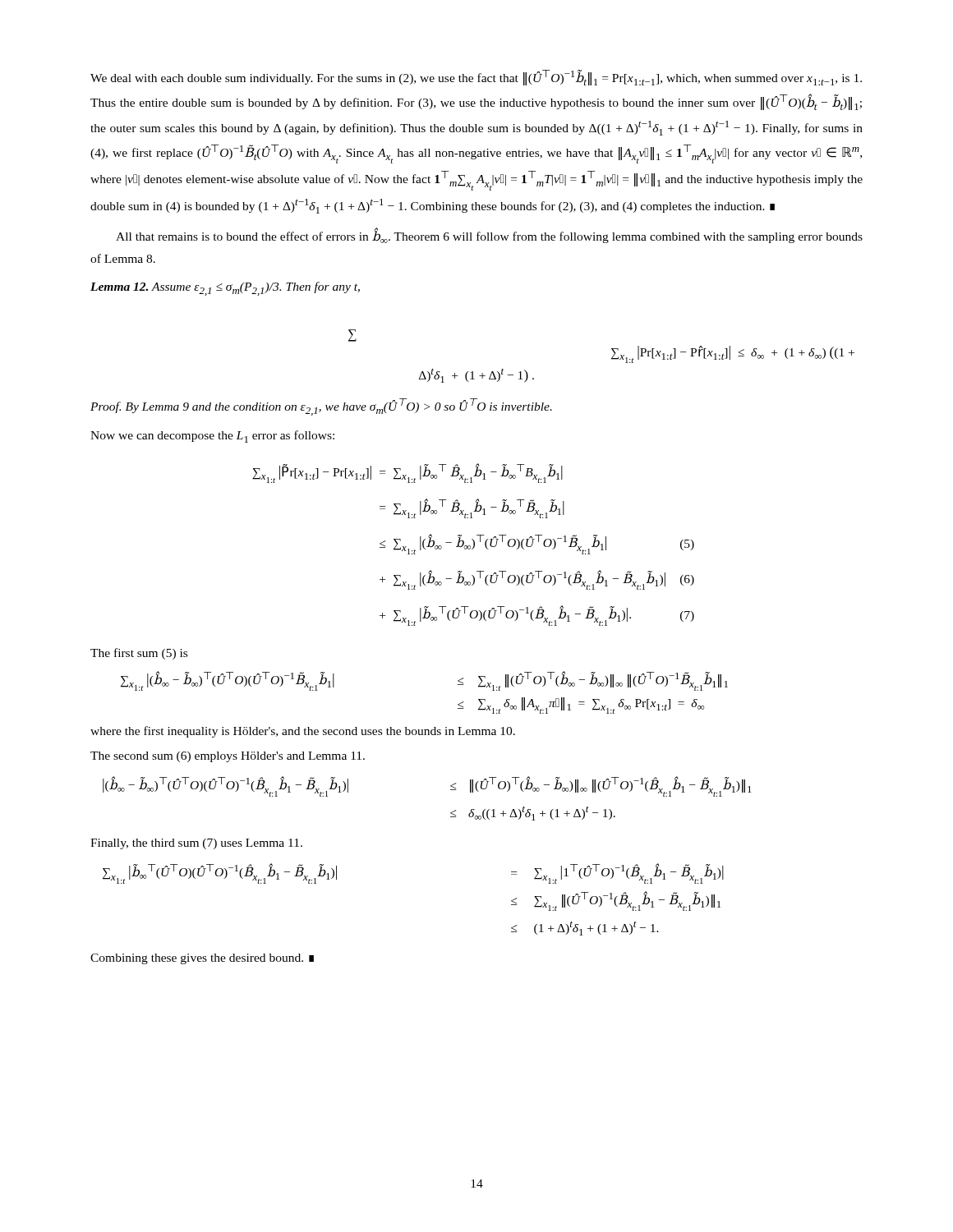Image resolution: width=953 pixels, height=1232 pixels.
Task: Locate the region starting "where the first inequality is Hölder's, and"
Action: coord(303,731)
